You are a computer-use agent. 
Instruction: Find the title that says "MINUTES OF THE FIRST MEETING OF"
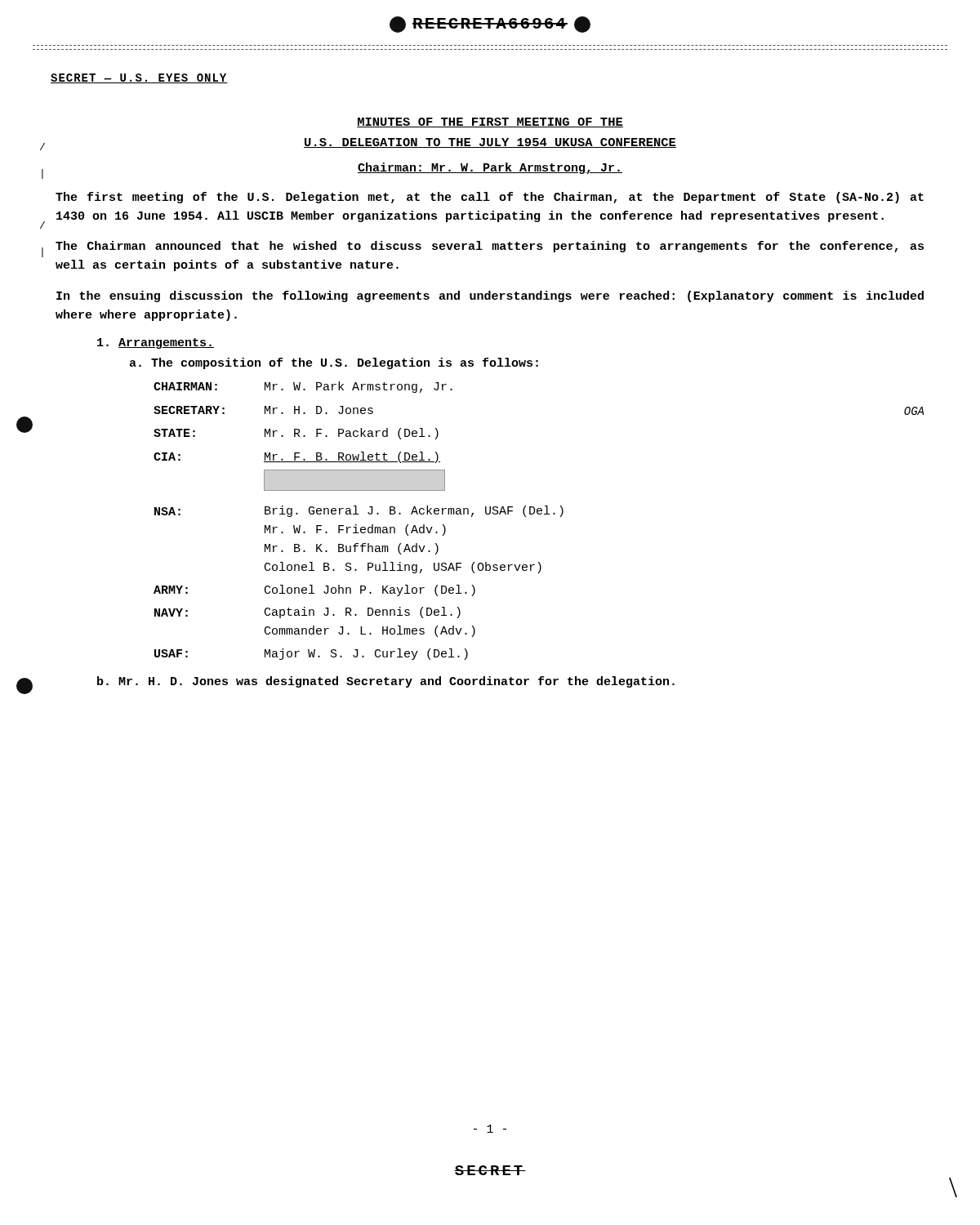pos(490,133)
